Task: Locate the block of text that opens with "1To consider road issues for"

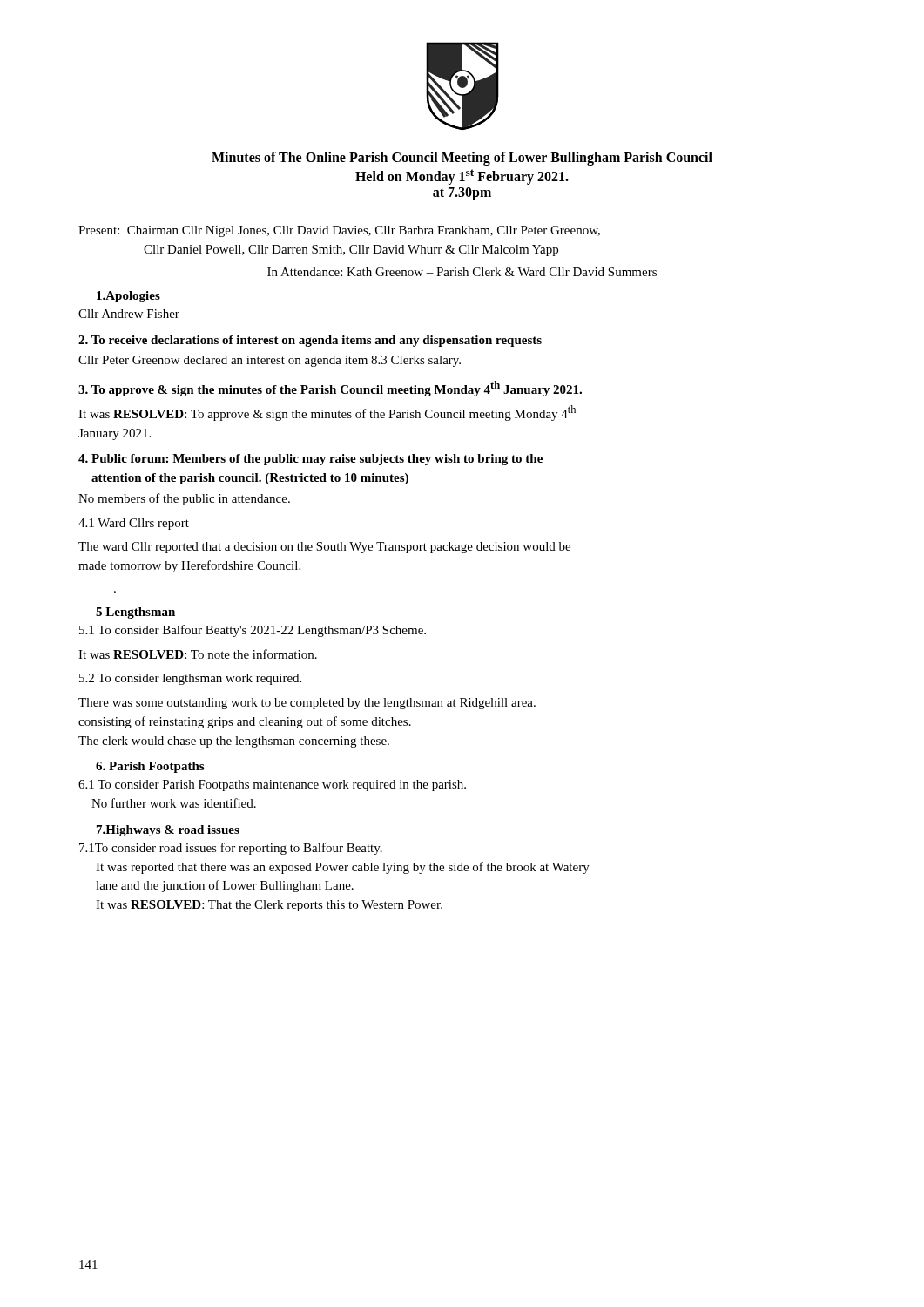Action: click(334, 876)
